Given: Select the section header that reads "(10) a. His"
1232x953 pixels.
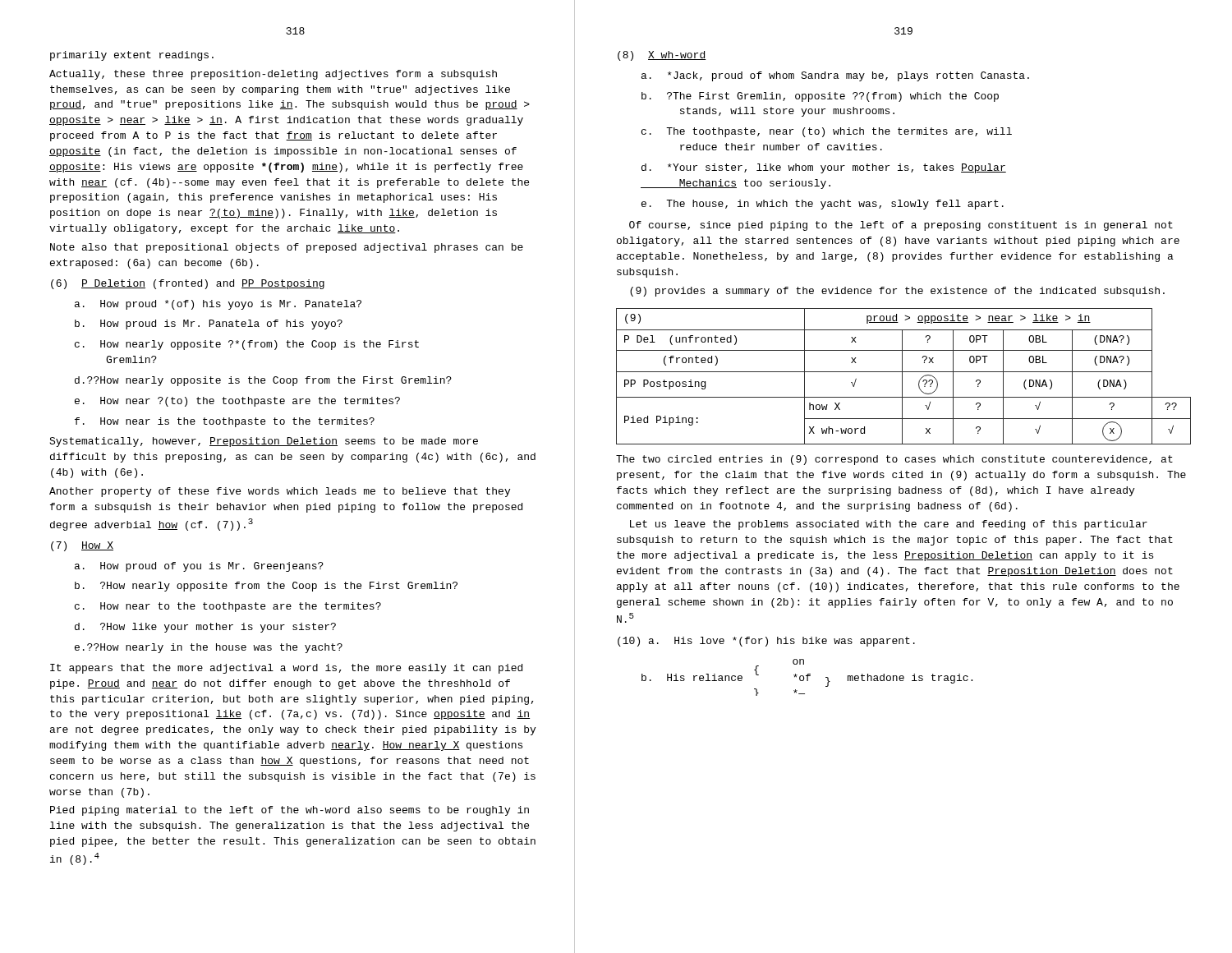Looking at the screenshot, I should click(903, 642).
